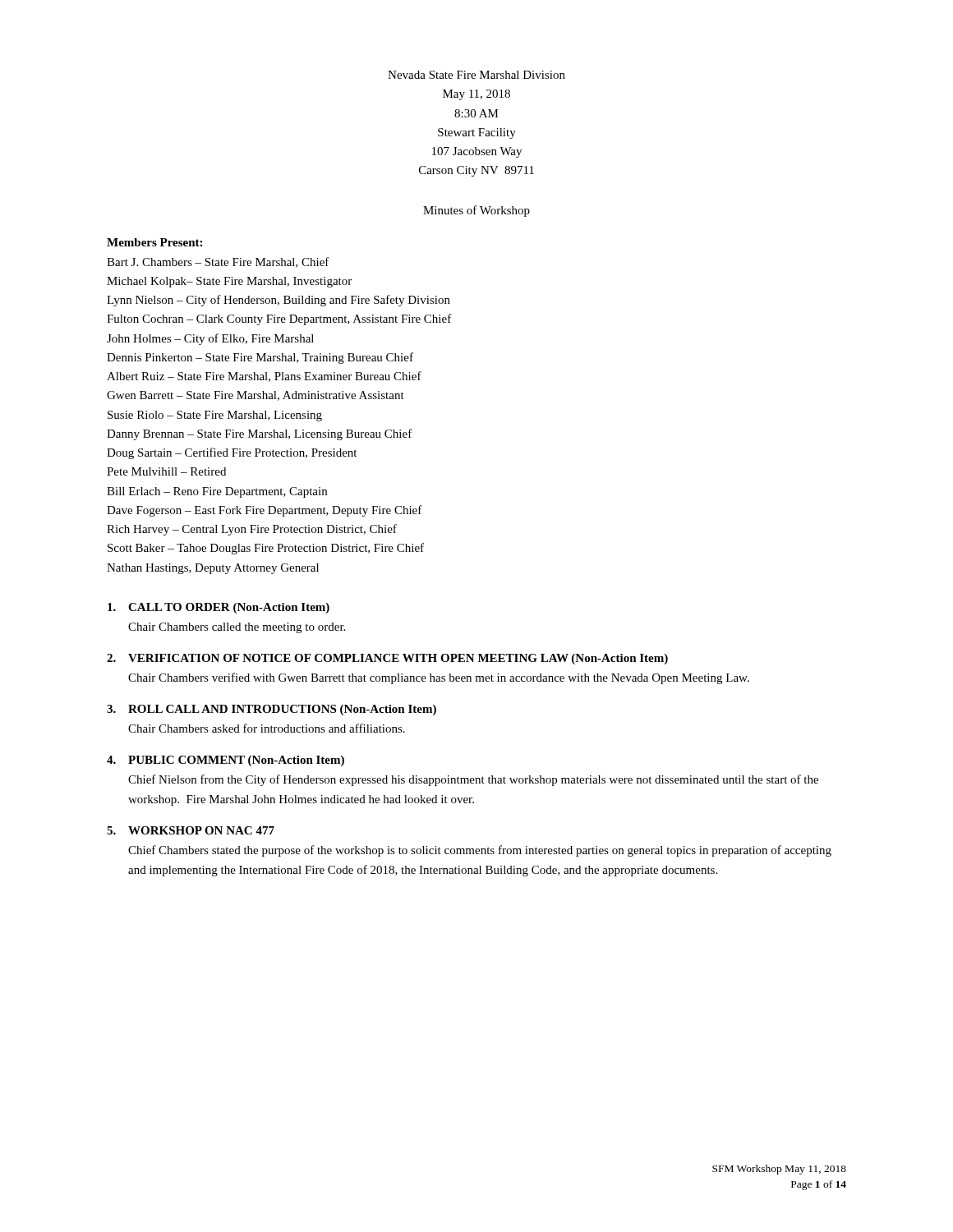
Task: Locate the region starting "3. ROLL CALL"
Action: click(x=272, y=719)
